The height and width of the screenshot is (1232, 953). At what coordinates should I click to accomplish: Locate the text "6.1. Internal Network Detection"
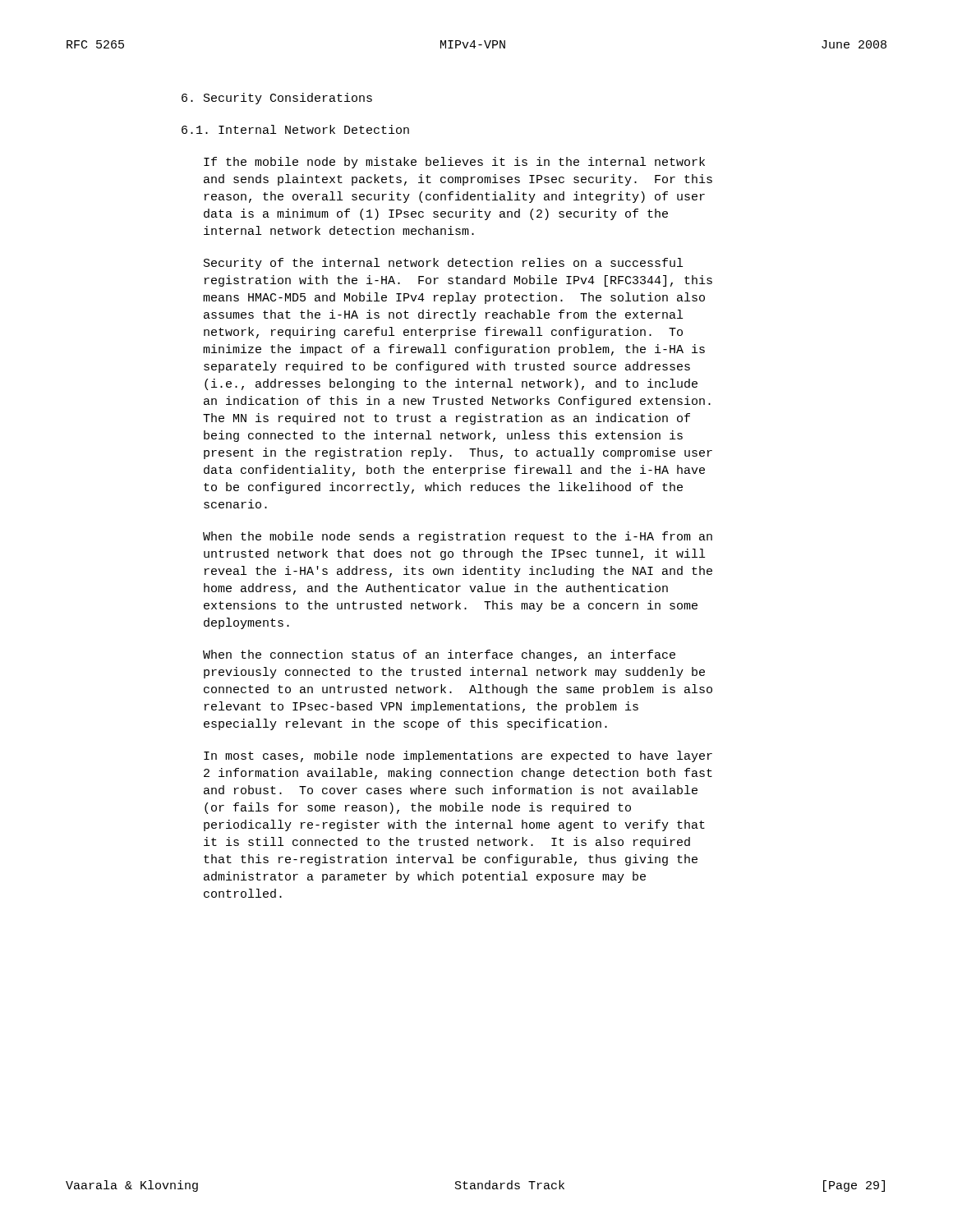pyautogui.click(x=295, y=131)
